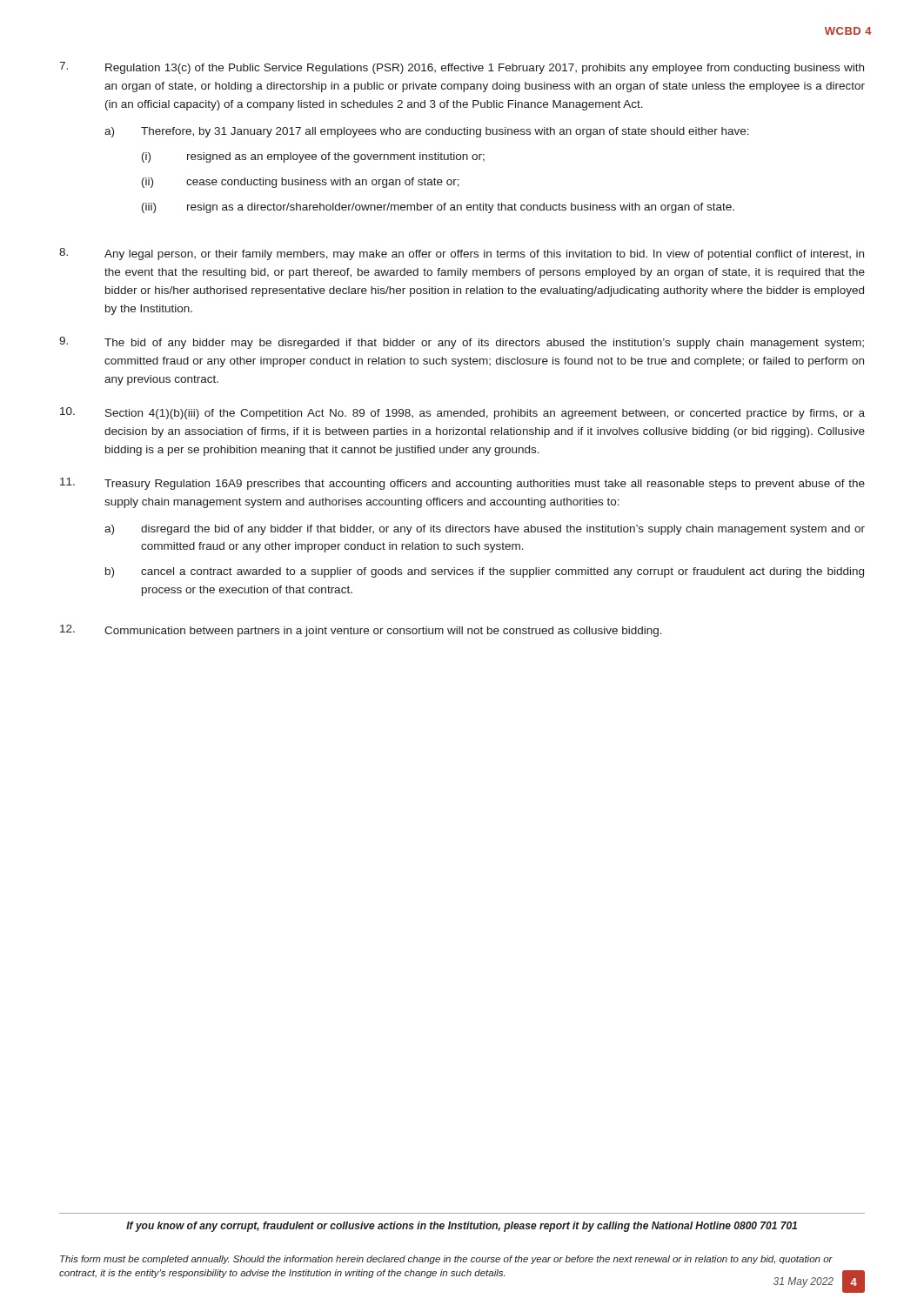Find the block on this page that starts "10. Section 4(1)(b)(iii)"
Image resolution: width=924 pixels, height=1305 pixels.
point(462,432)
